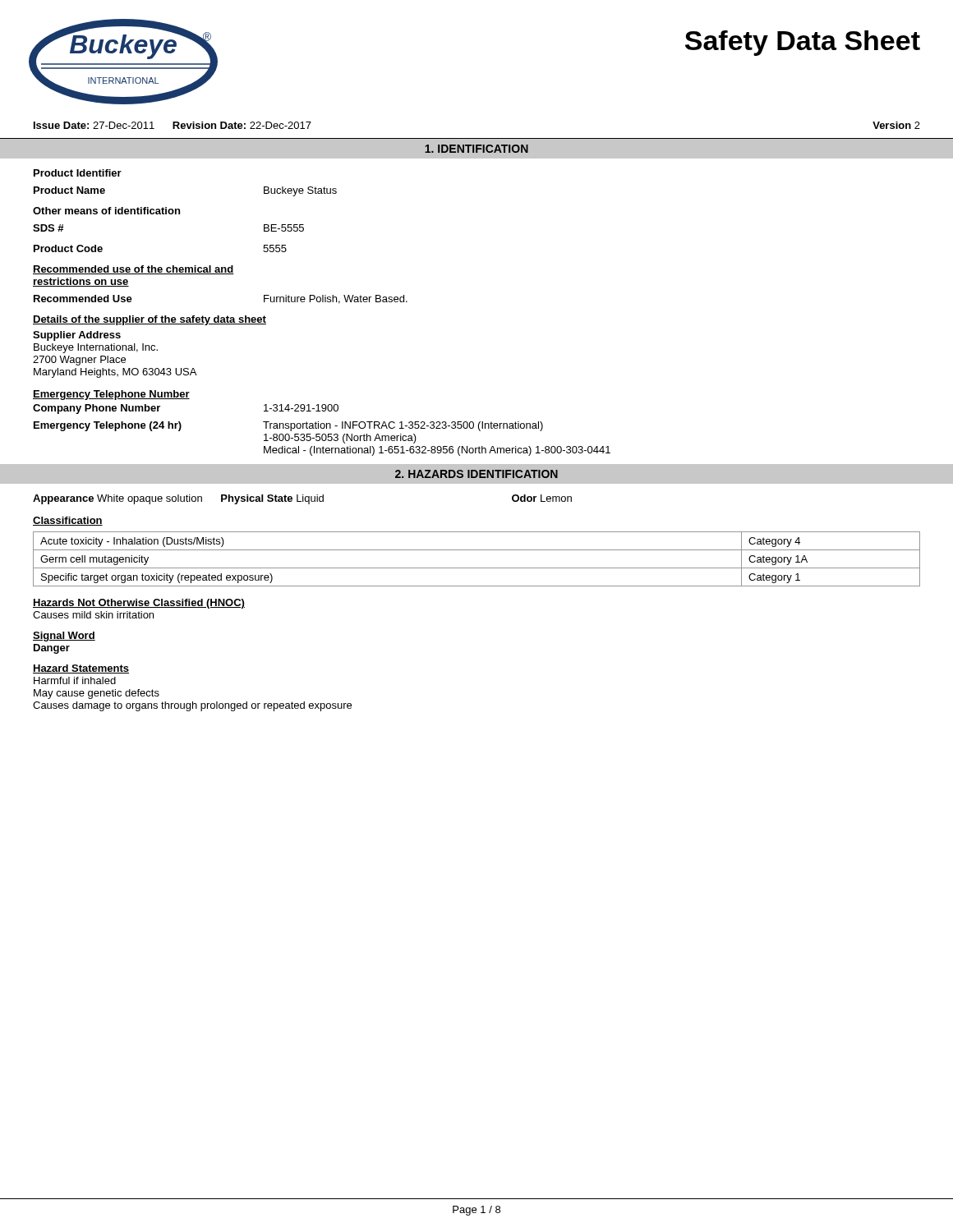Select a table
The width and height of the screenshot is (953, 1232).
476,559
